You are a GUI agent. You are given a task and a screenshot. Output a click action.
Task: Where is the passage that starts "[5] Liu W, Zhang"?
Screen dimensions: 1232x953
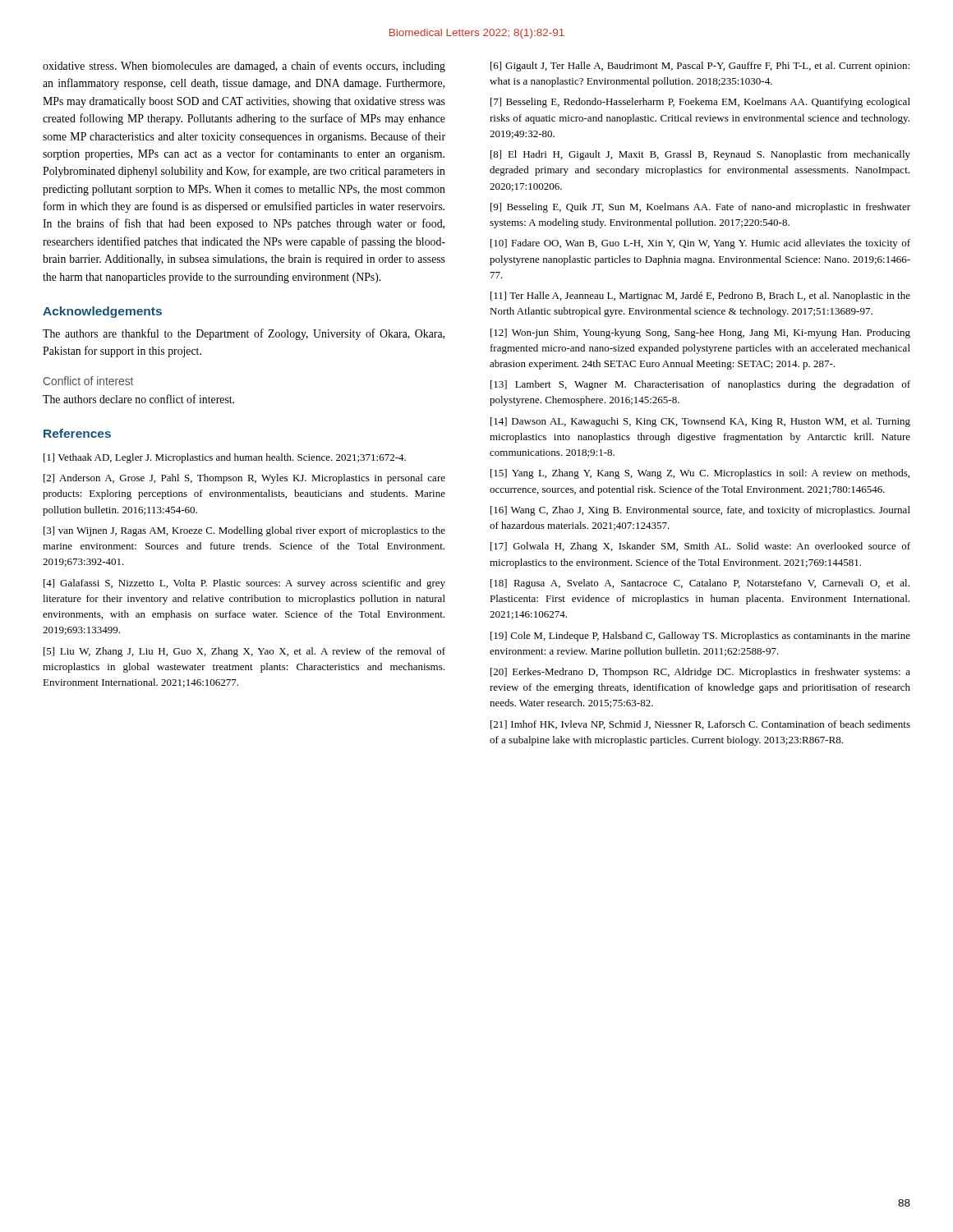tap(244, 666)
